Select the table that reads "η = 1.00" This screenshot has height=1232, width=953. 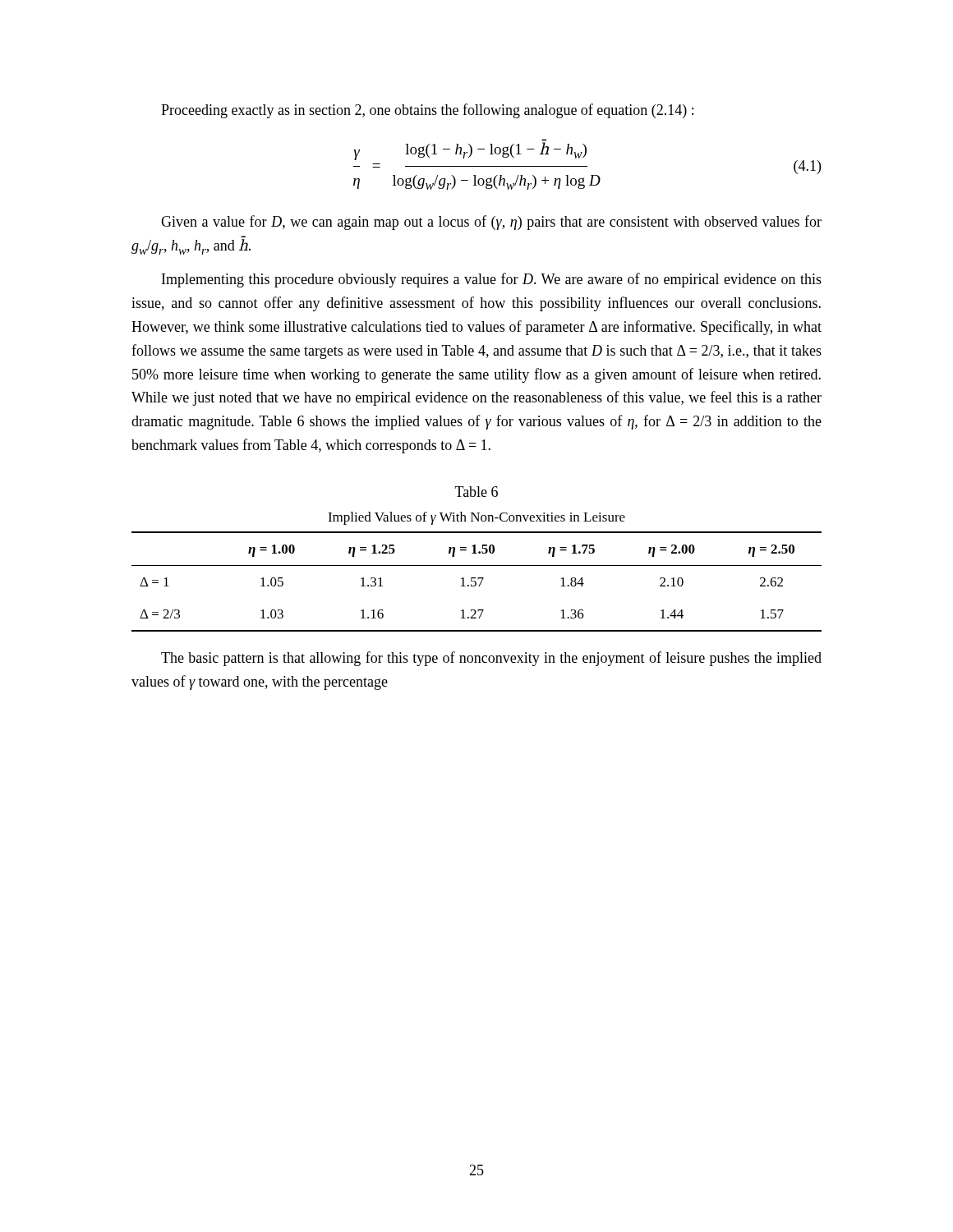coord(476,582)
